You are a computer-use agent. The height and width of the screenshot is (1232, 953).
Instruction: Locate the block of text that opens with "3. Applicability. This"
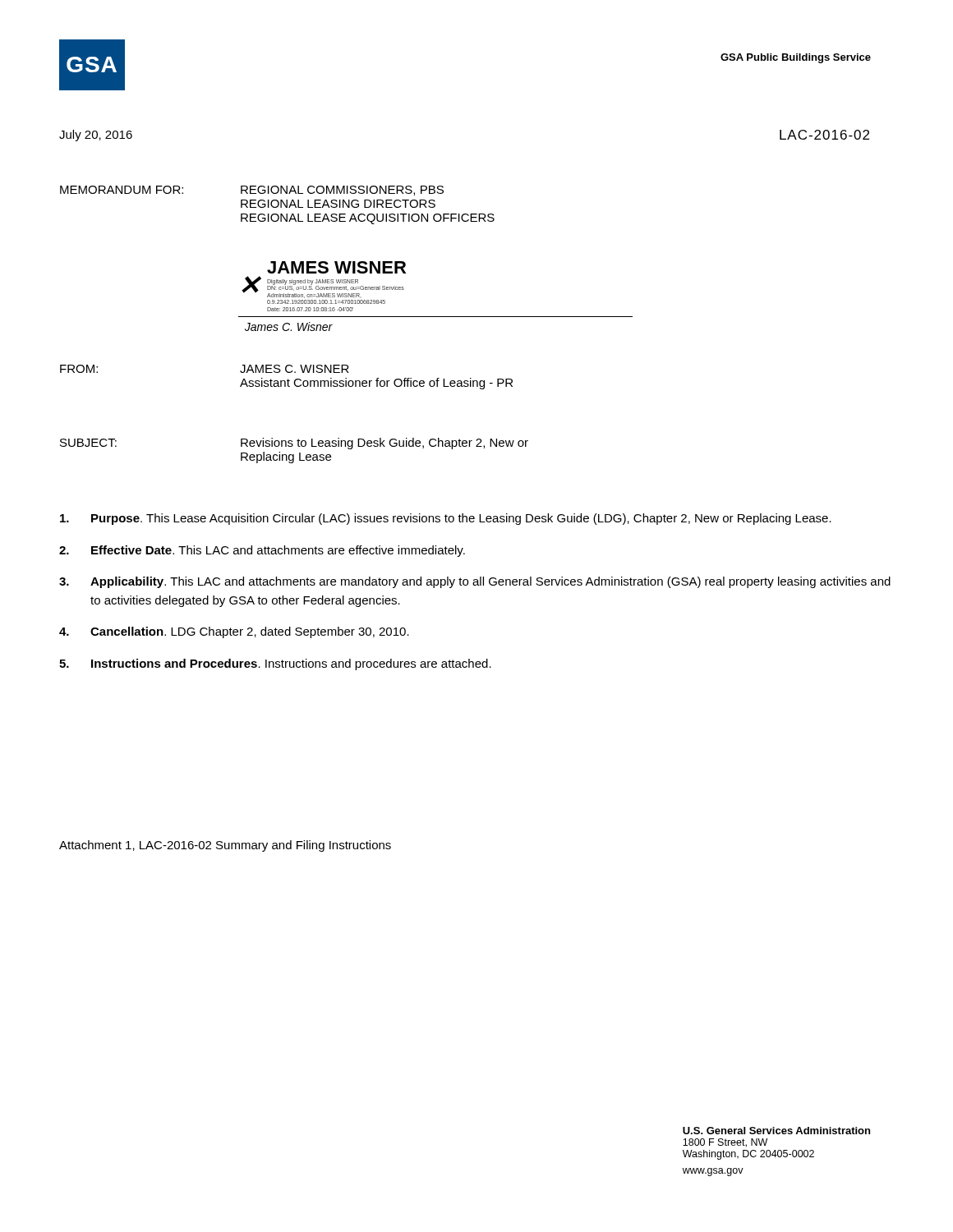tap(476, 591)
